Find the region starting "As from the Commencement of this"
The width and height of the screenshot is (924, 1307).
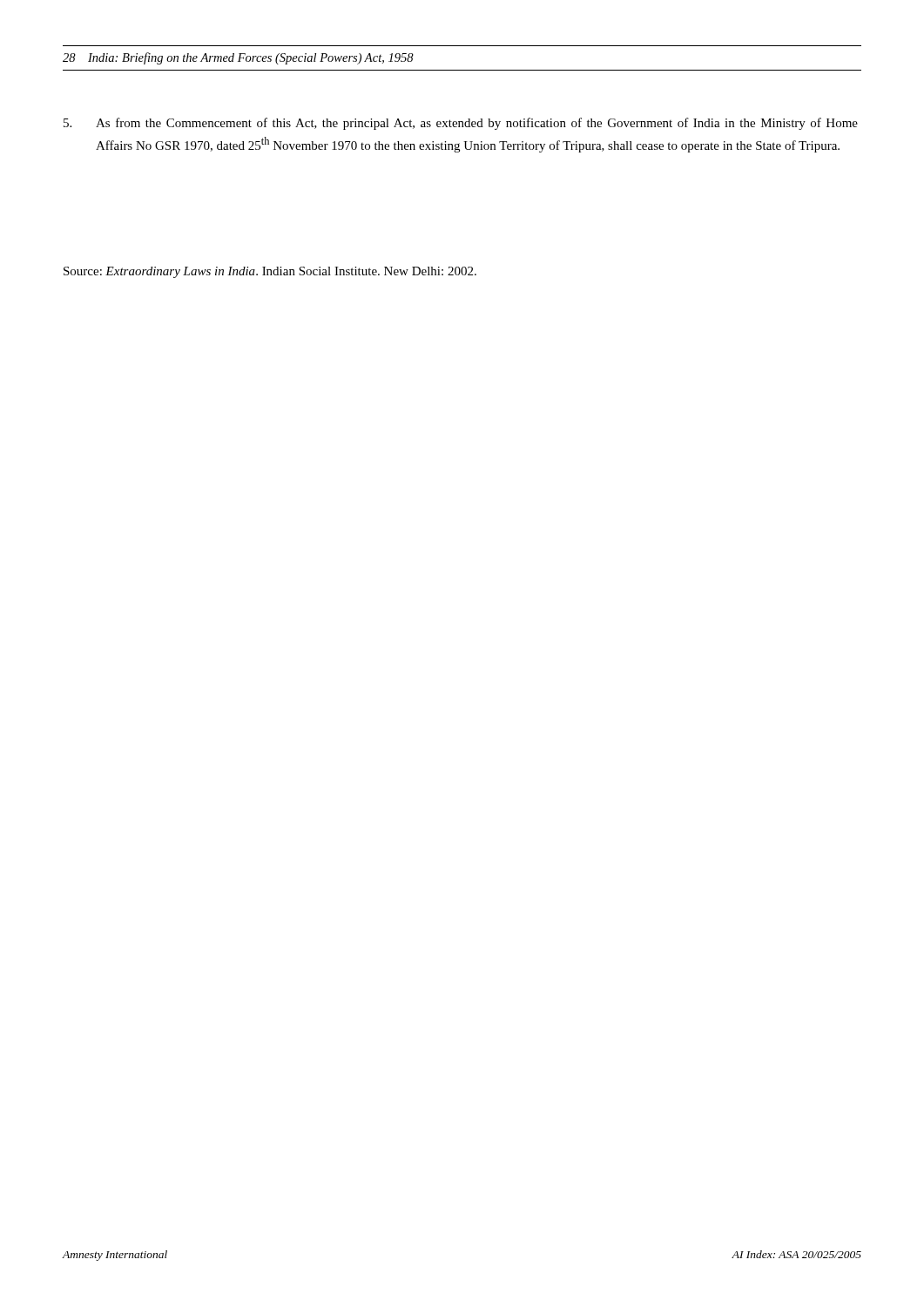pyautogui.click(x=460, y=135)
